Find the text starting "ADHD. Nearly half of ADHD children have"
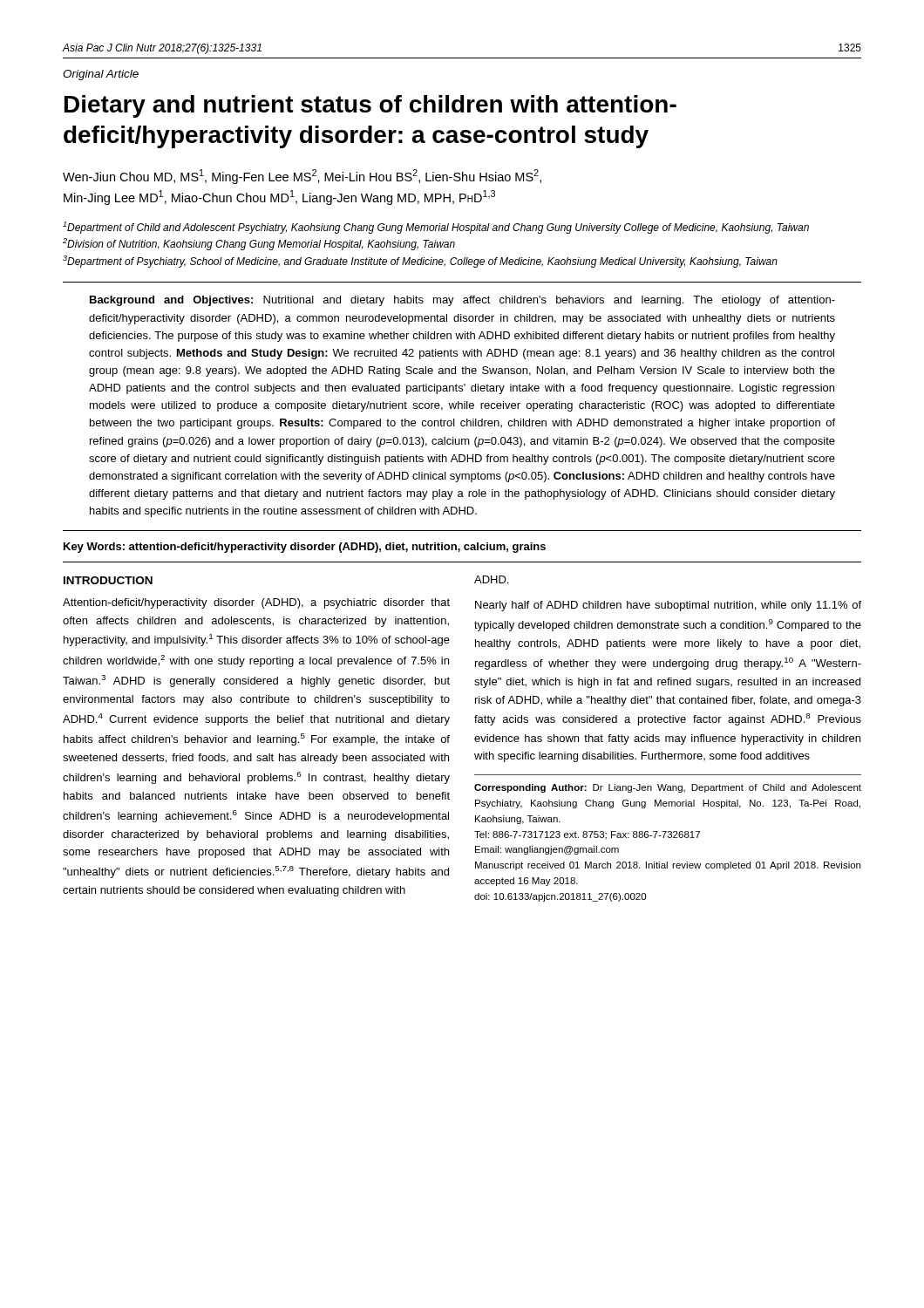 click(x=668, y=669)
